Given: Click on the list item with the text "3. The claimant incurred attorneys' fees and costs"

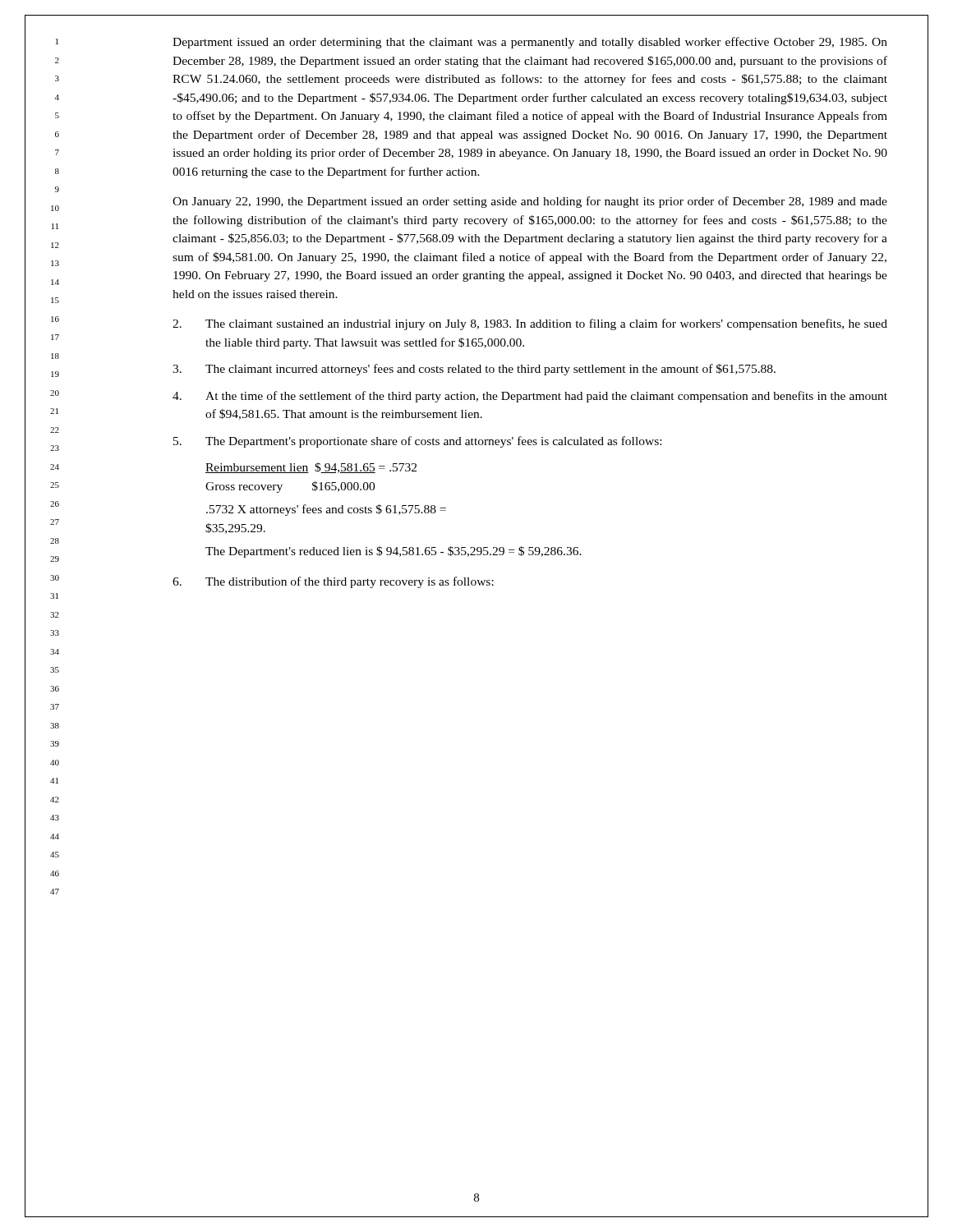Looking at the screenshot, I should (x=530, y=369).
